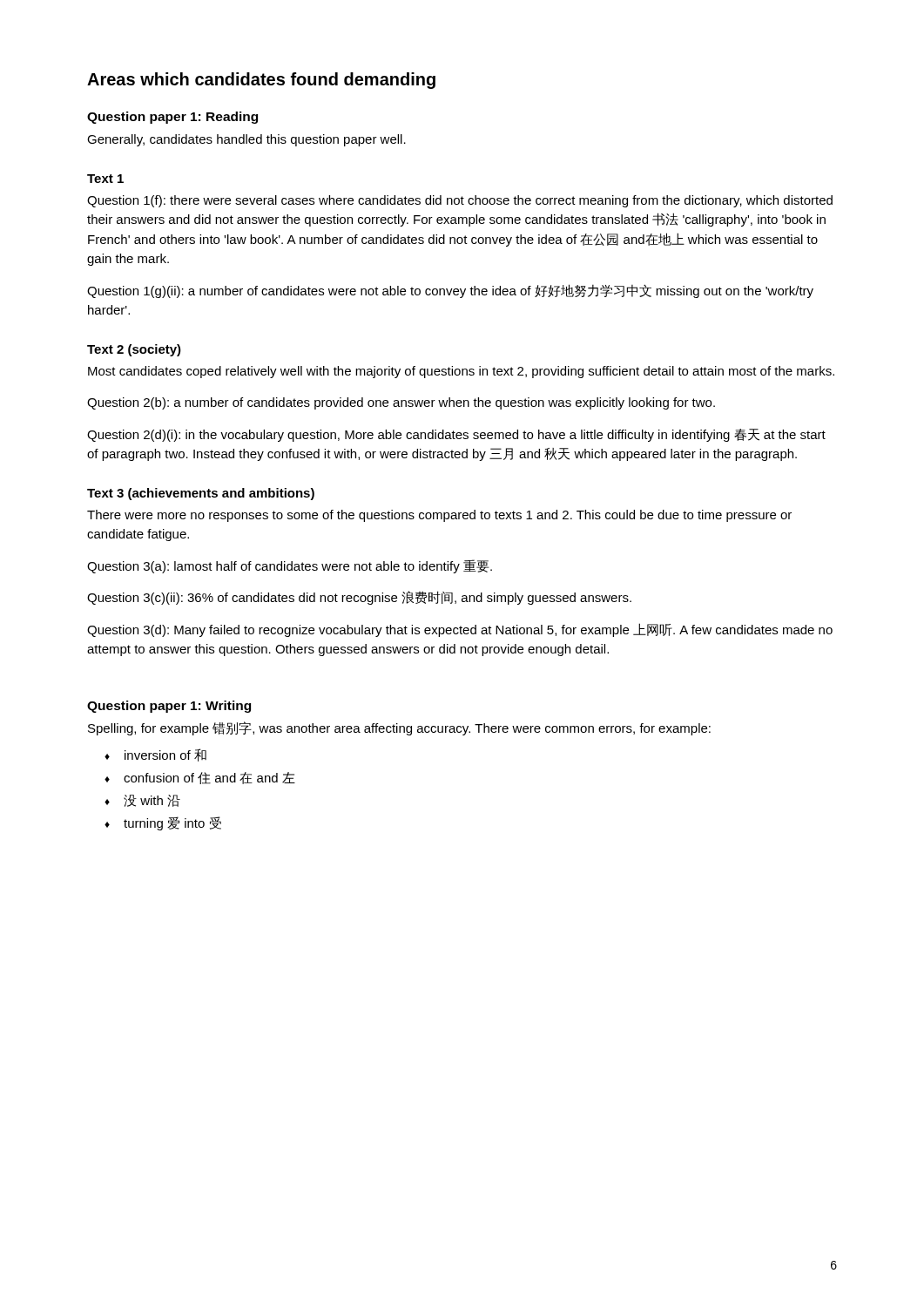Viewport: 924px width, 1307px height.
Task: Locate the text "Text 1"
Action: click(105, 179)
